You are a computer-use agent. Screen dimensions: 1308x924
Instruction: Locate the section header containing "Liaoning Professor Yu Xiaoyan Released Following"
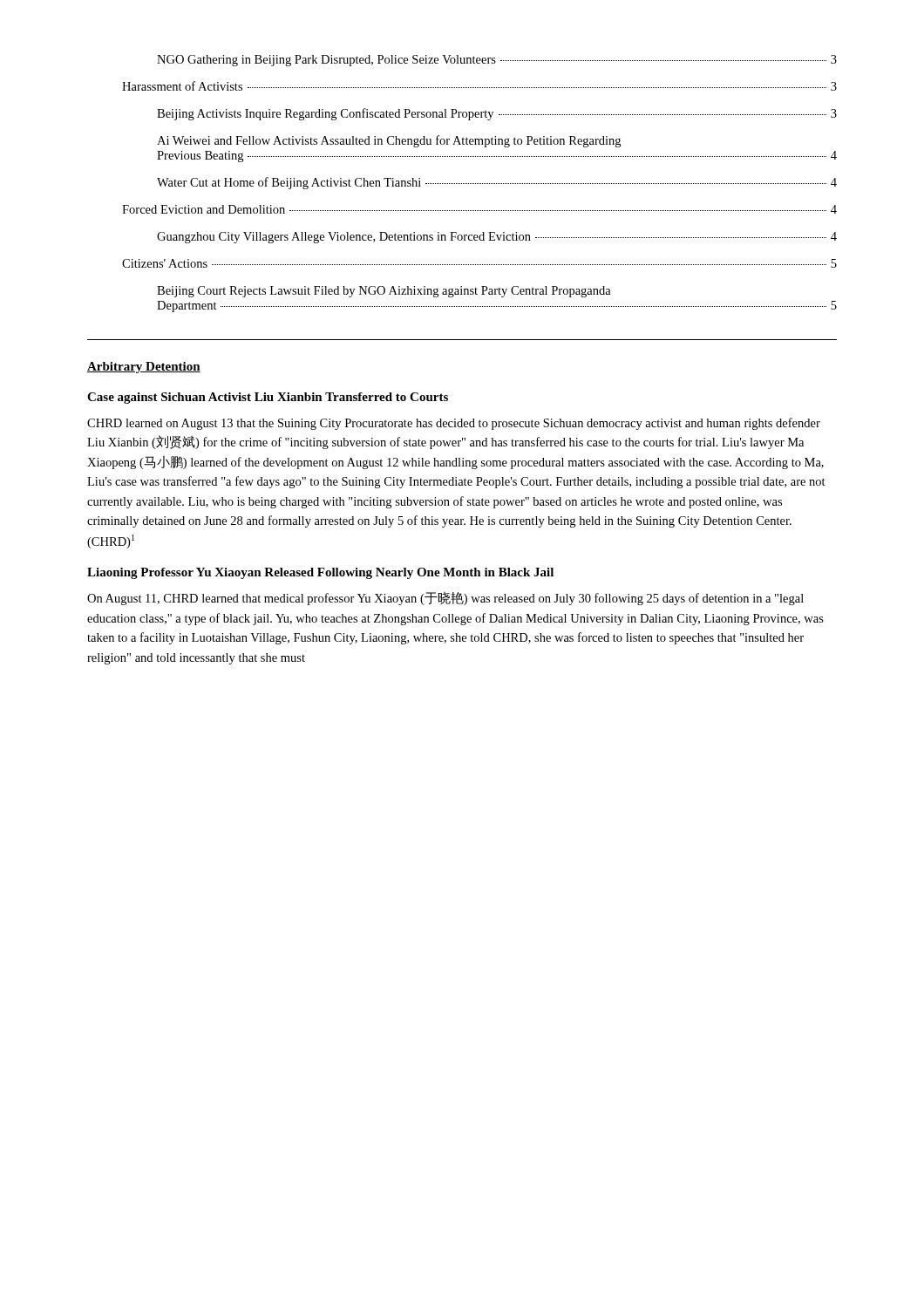[321, 572]
